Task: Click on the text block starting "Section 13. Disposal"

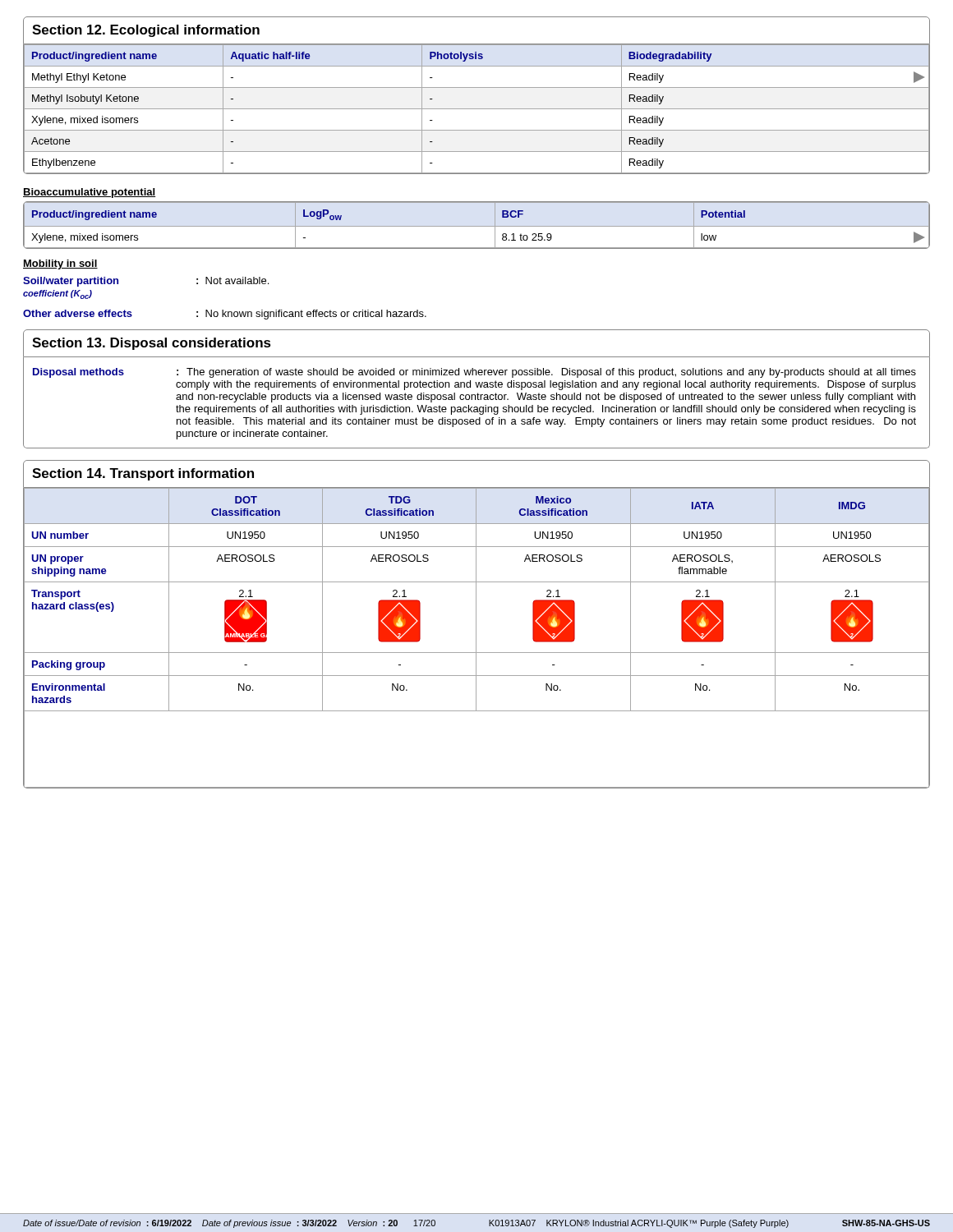Action: click(152, 343)
